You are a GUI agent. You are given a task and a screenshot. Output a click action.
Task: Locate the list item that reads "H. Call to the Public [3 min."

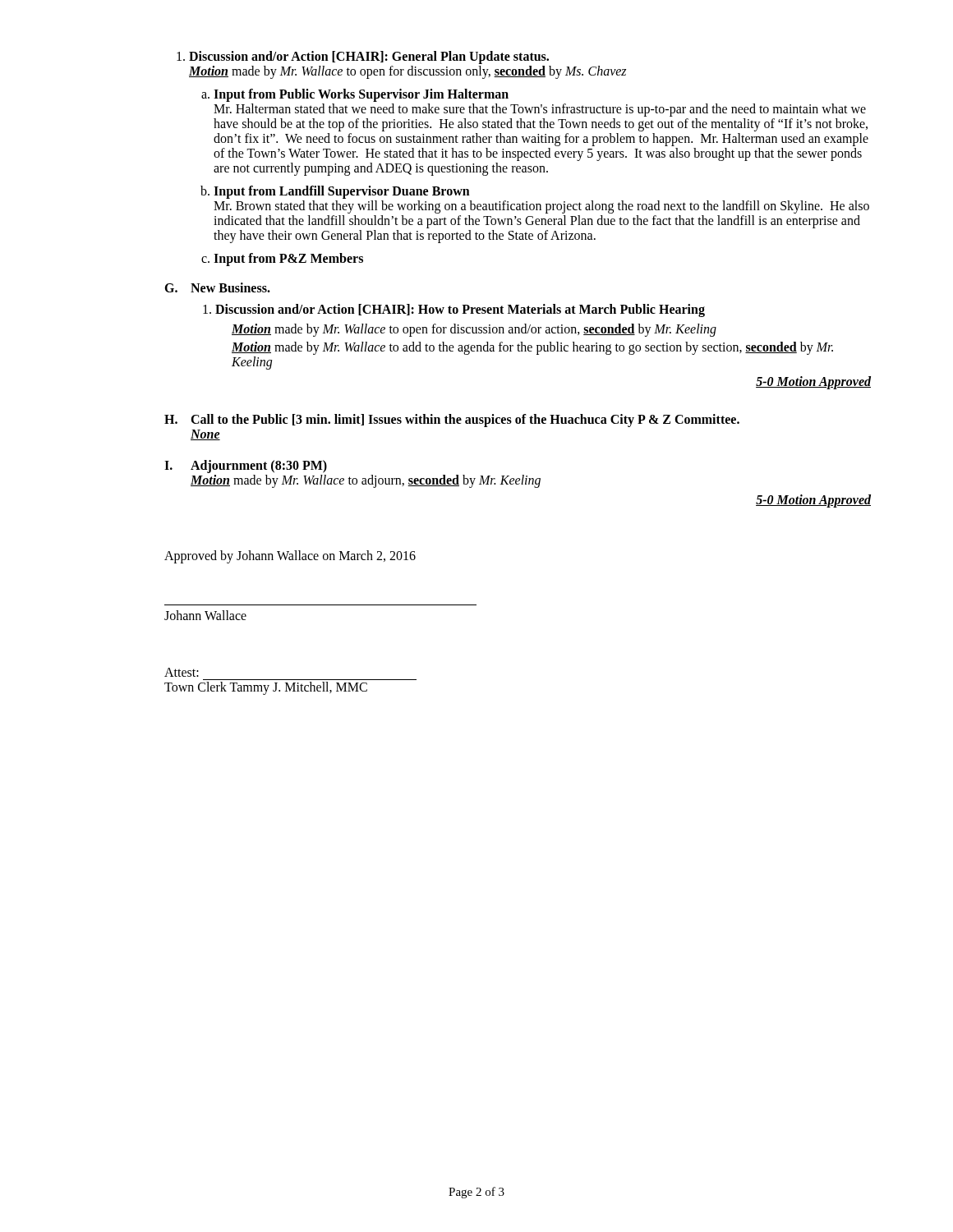[x=452, y=427]
